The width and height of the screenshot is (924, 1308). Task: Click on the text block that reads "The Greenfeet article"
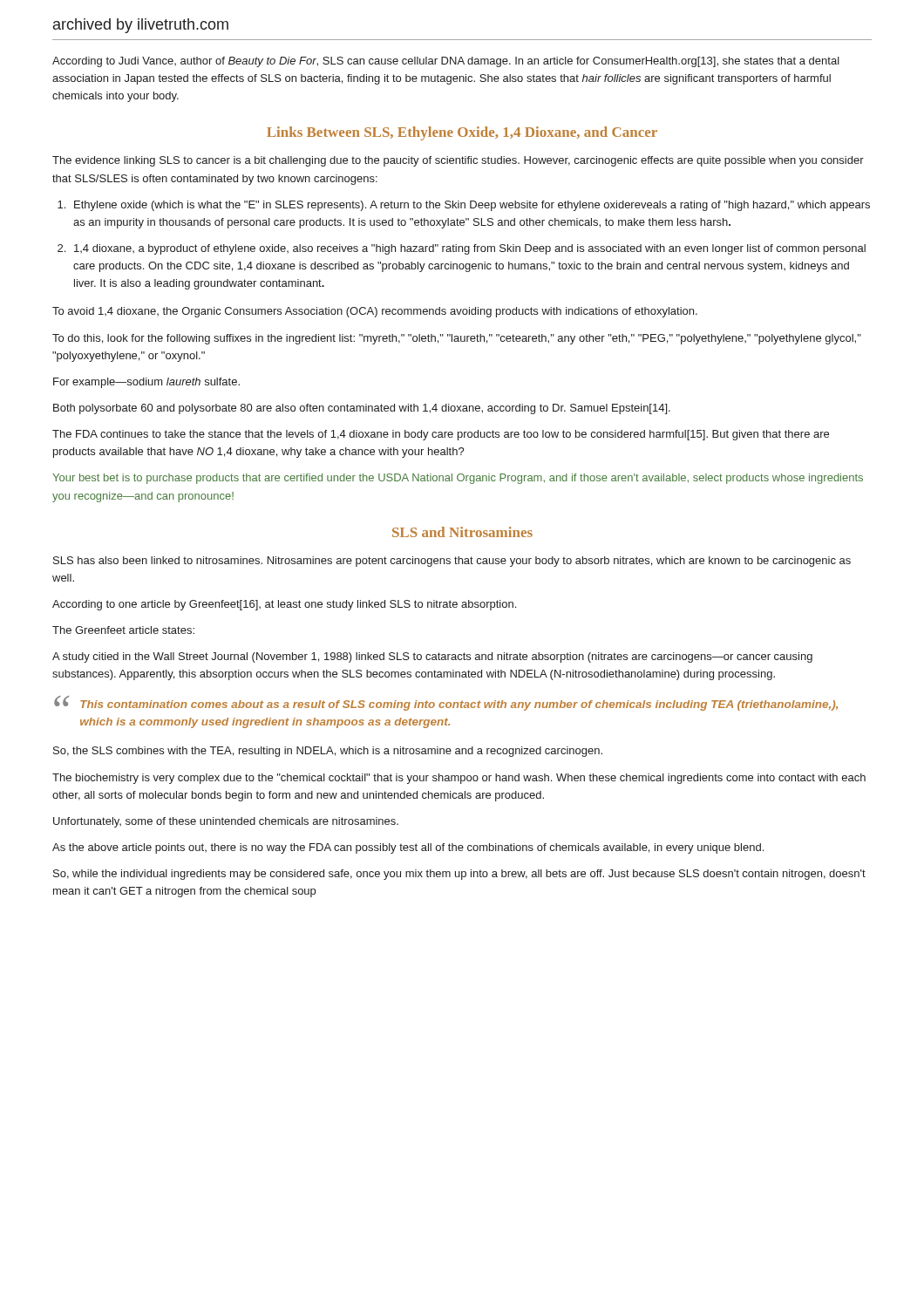tap(123, 630)
